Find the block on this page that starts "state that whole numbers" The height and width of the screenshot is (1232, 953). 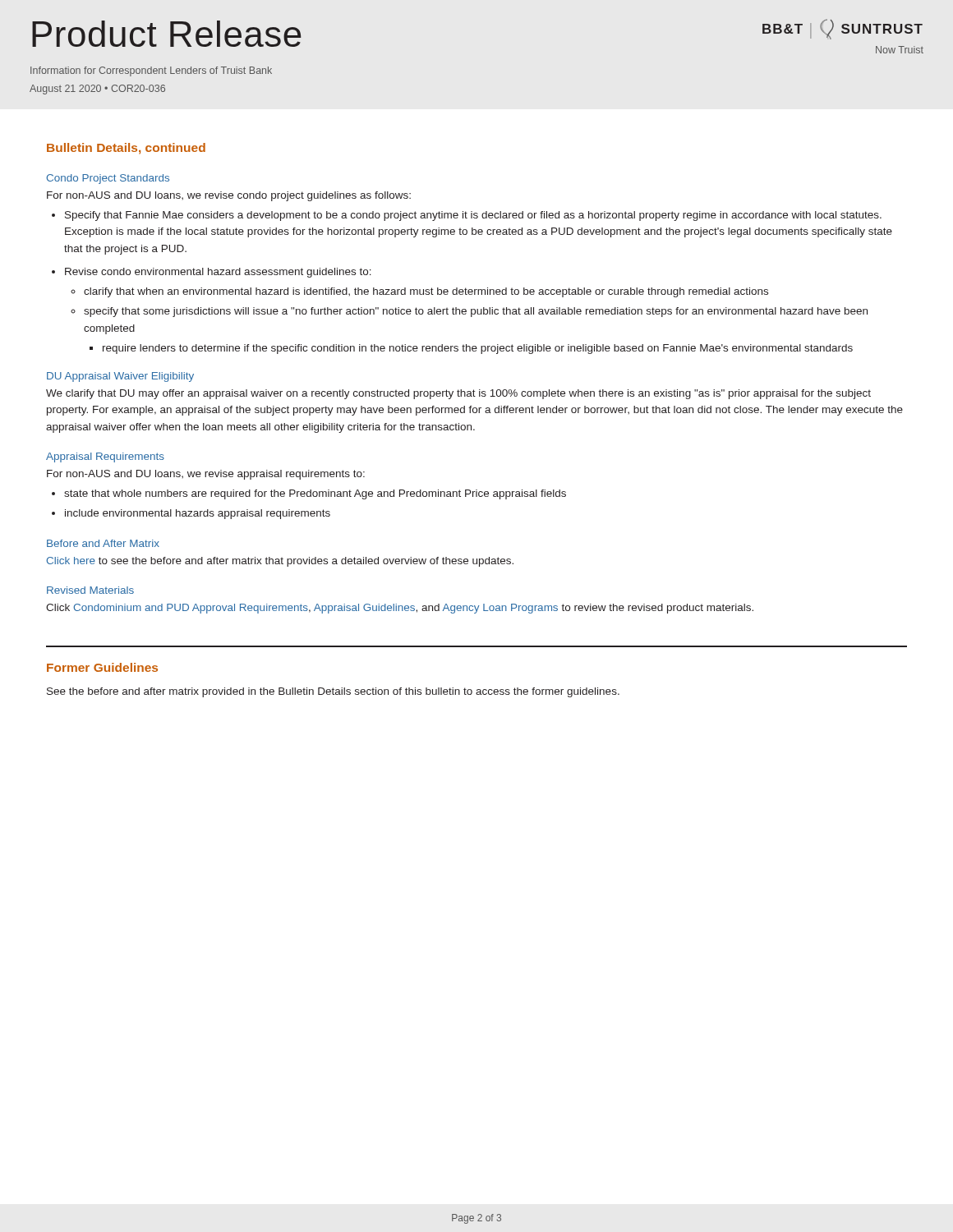click(315, 493)
